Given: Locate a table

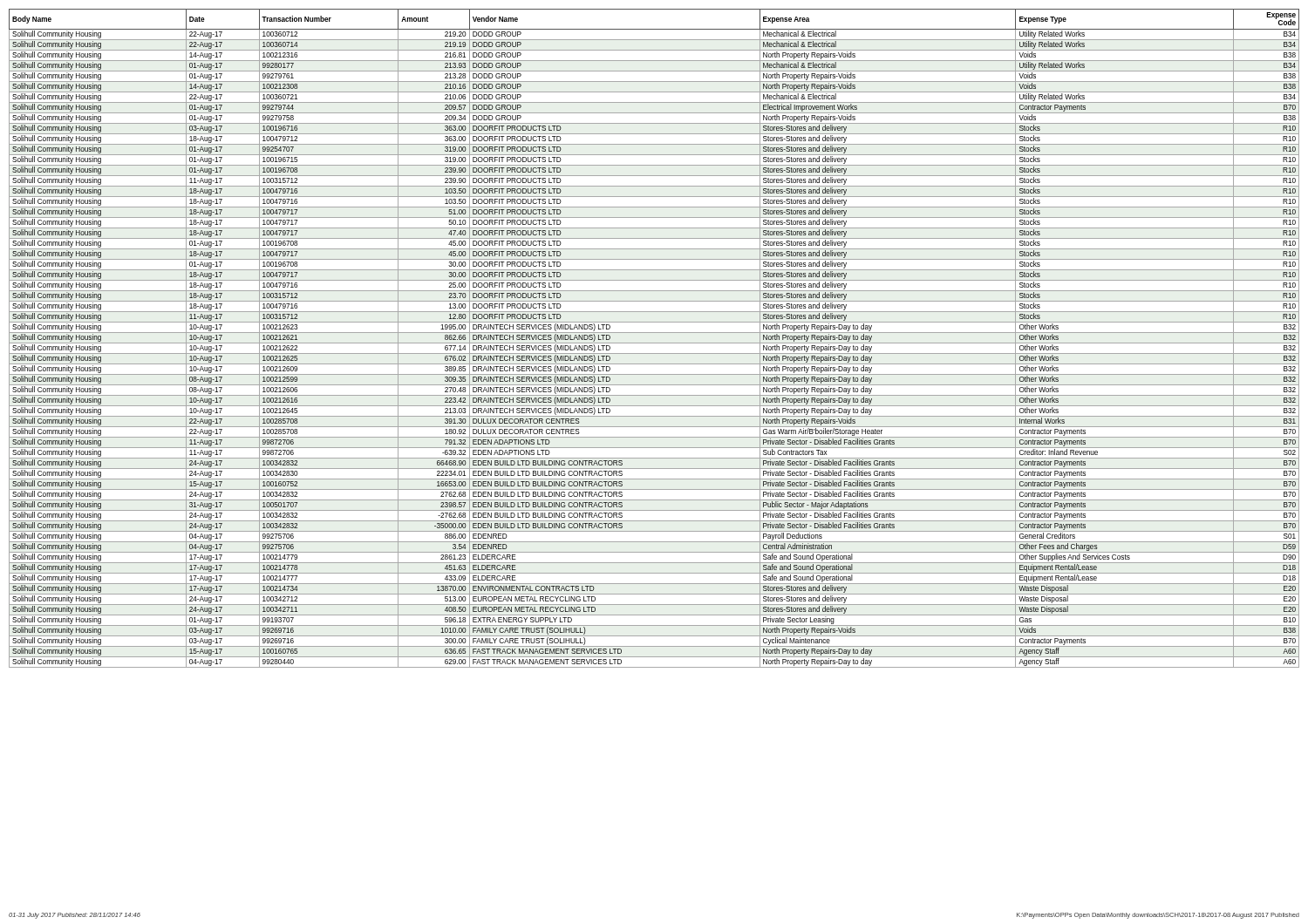Looking at the screenshot, I should point(654,338).
